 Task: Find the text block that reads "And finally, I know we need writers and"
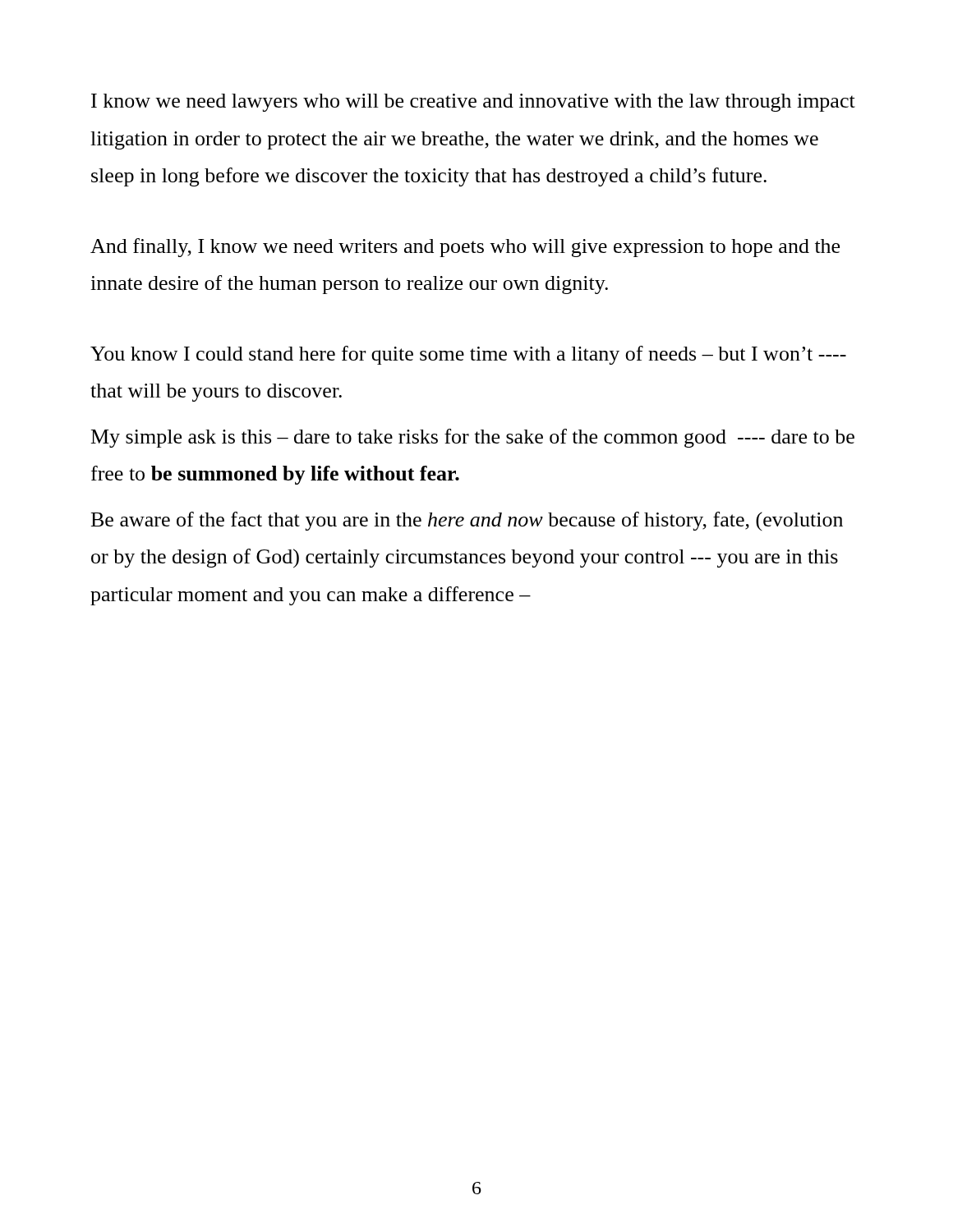click(465, 264)
